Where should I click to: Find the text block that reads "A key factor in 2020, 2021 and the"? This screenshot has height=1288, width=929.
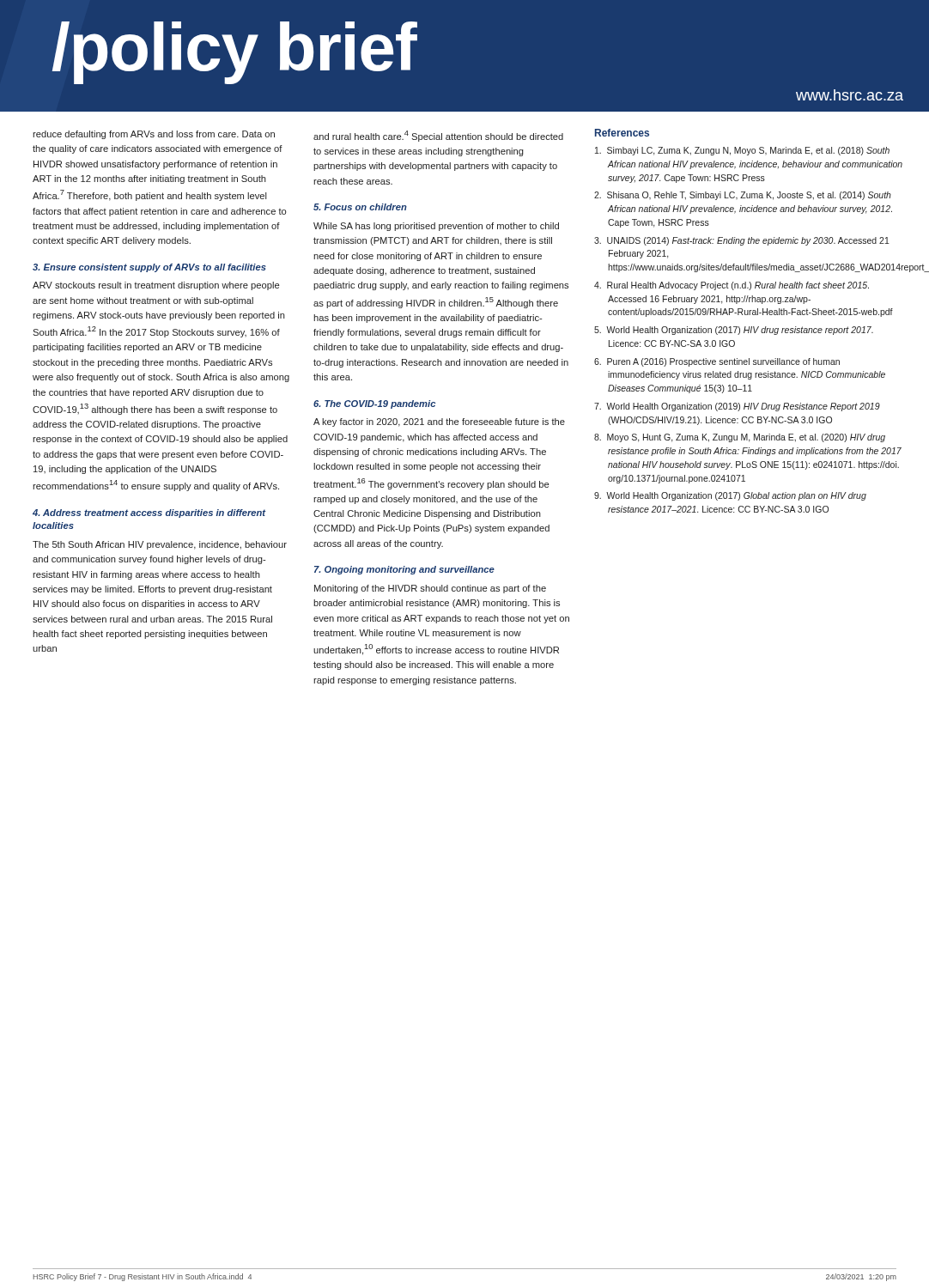pos(439,483)
